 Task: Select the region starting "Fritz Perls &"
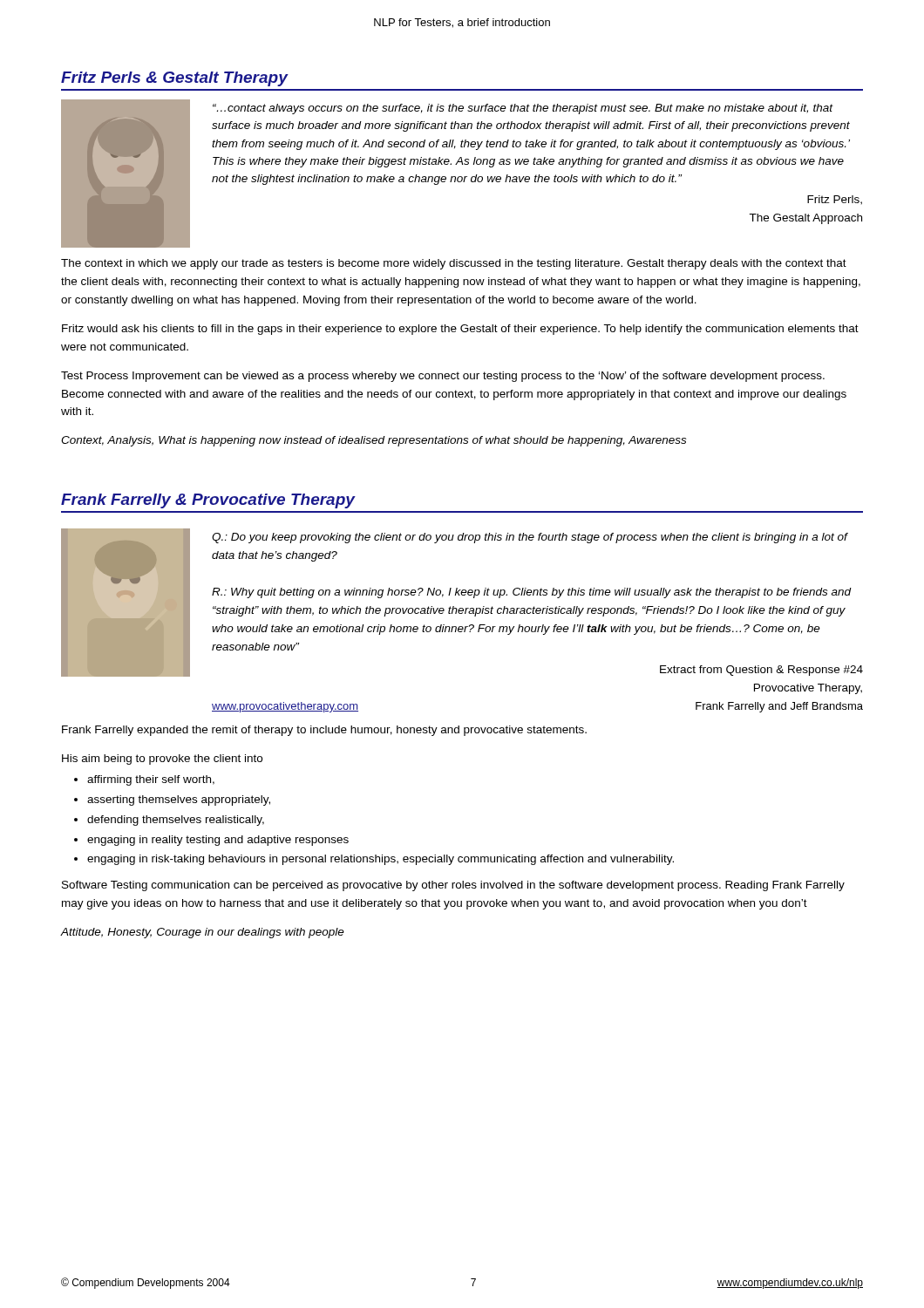tap(462, 79)
